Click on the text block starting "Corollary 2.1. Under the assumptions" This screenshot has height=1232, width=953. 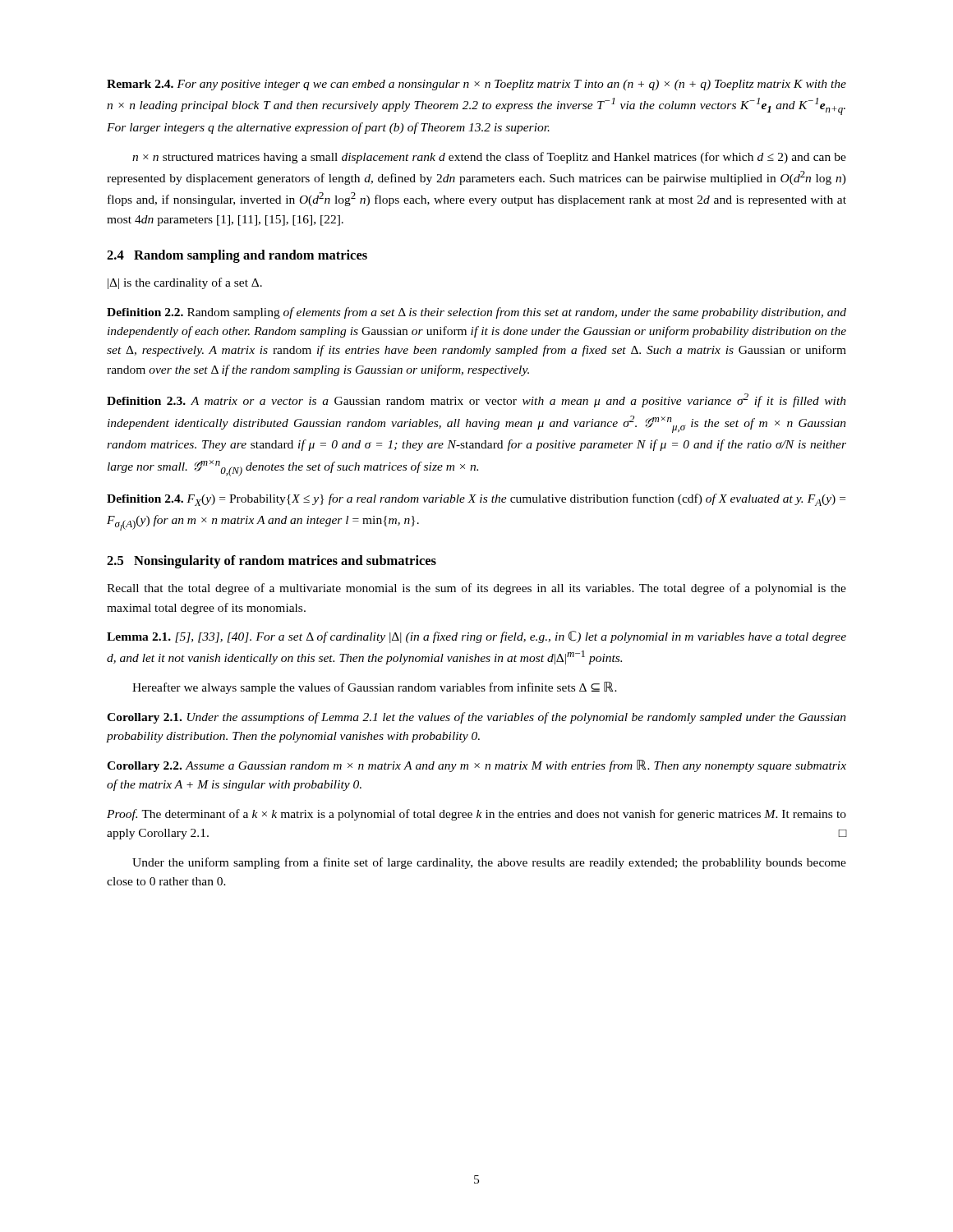(476, 726)
